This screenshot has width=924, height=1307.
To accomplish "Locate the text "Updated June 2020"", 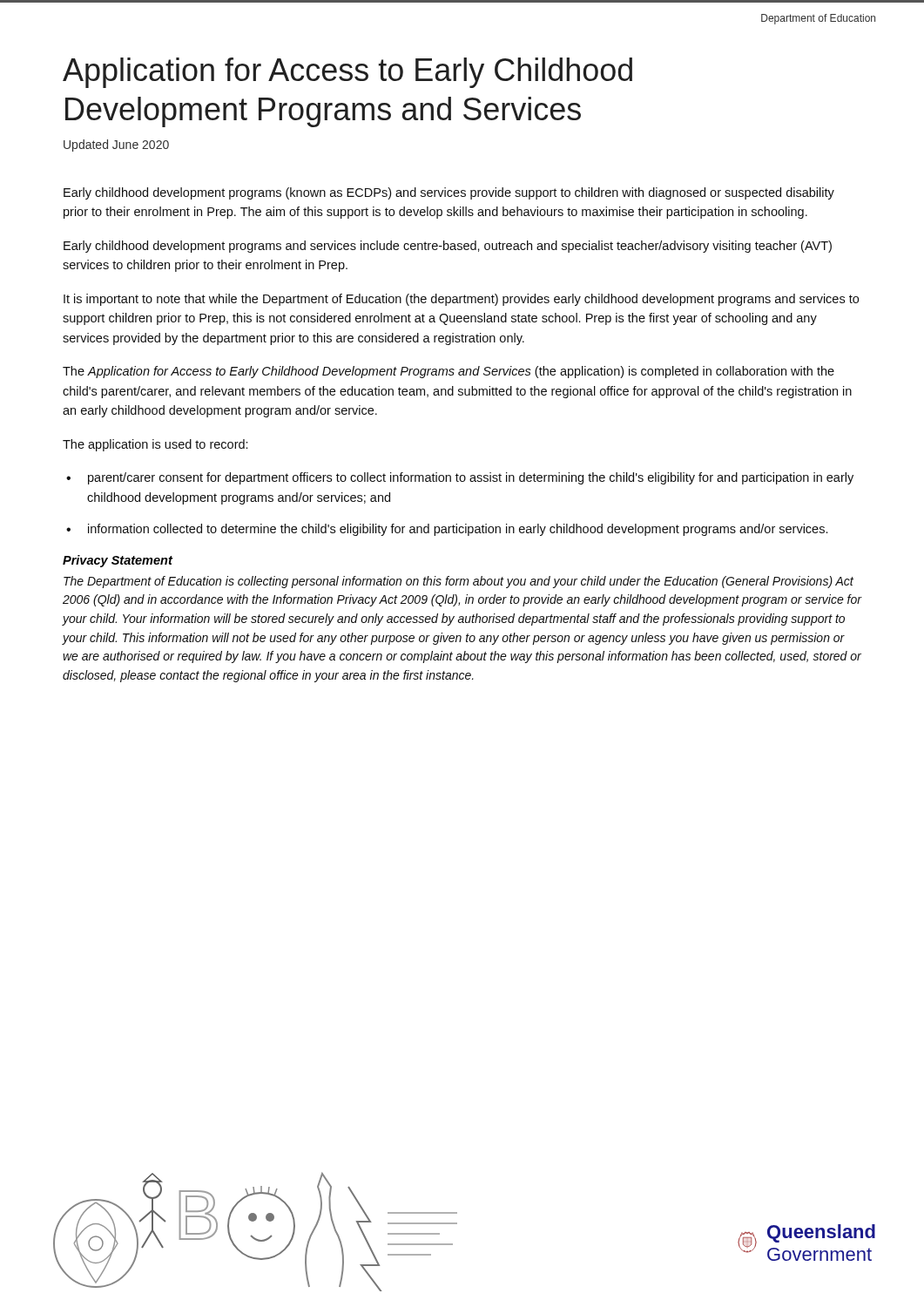I will pos(116,145).
